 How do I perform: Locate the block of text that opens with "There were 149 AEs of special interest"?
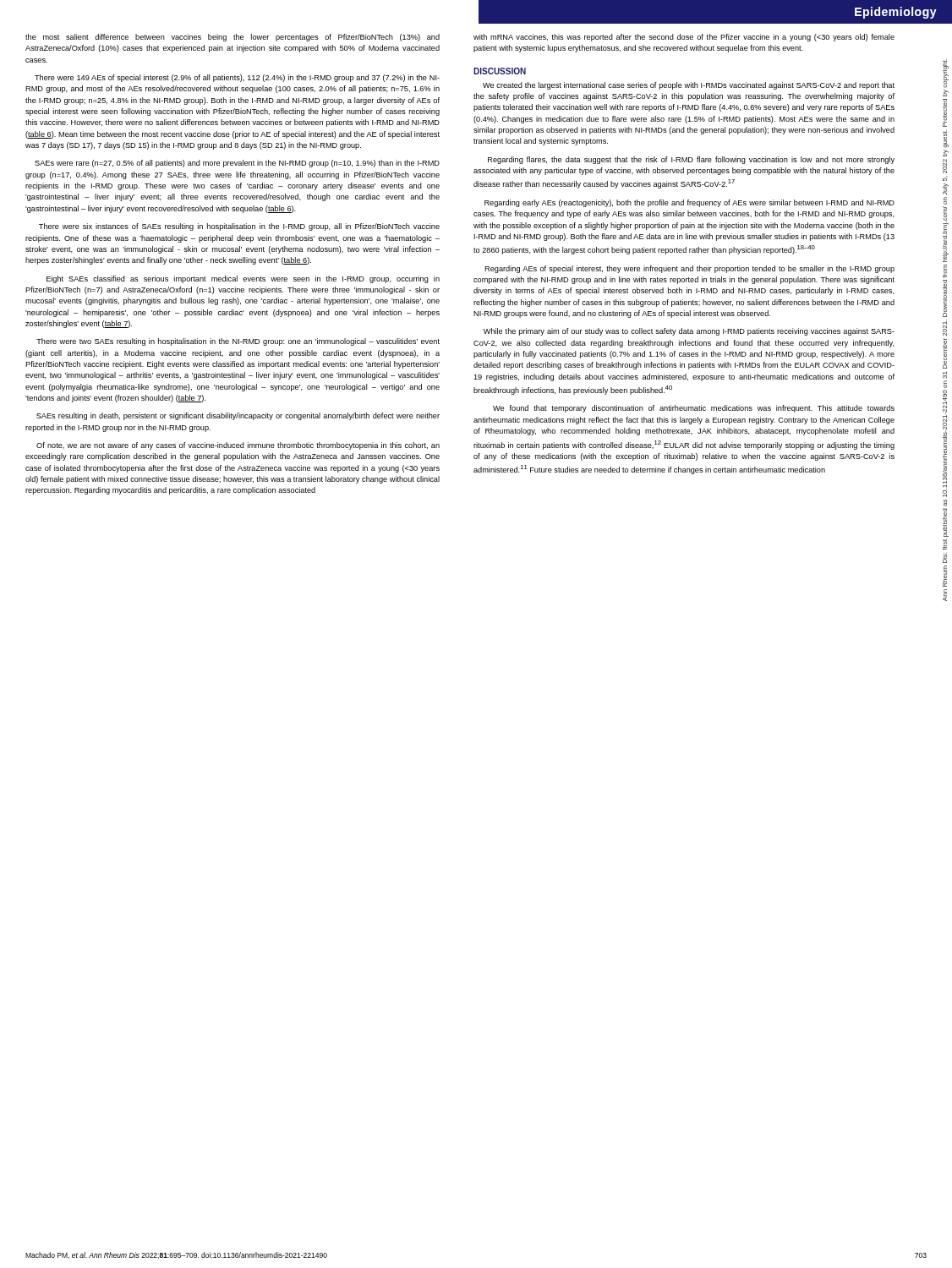point(232,112)
